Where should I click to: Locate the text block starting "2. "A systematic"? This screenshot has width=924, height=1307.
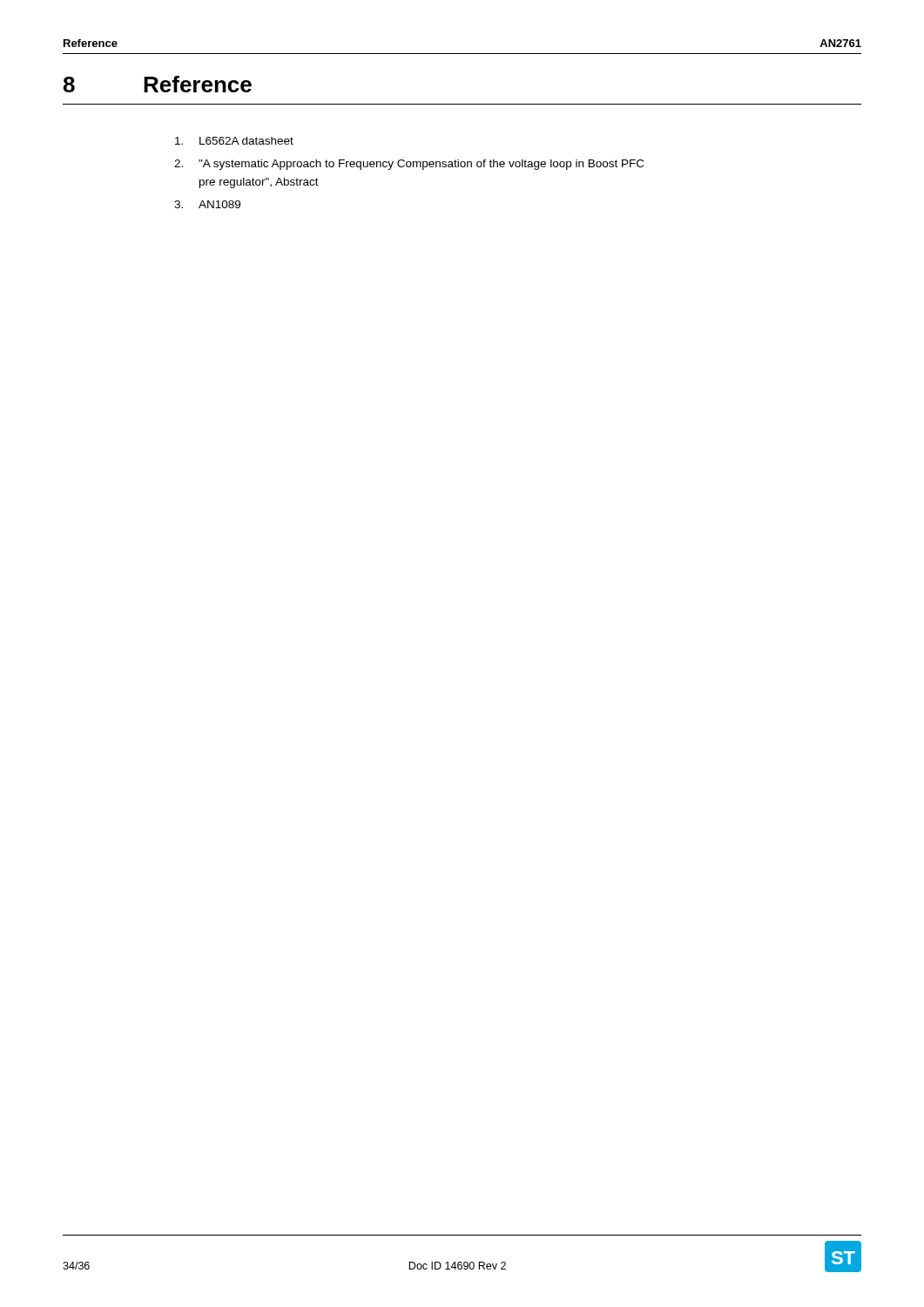point(518,173)
